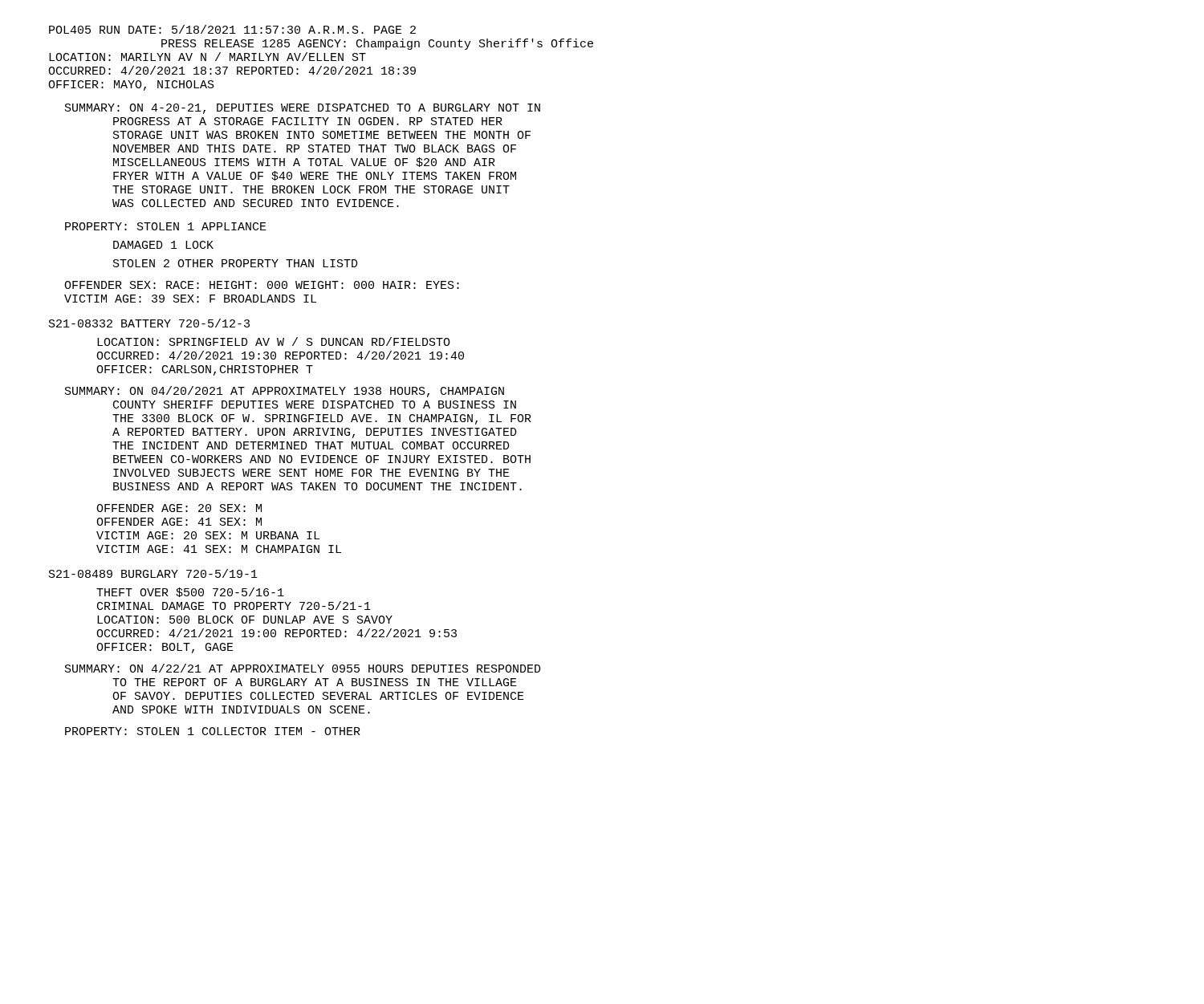Viewport: 1204px width, 1004px height.
Task: Select the block starting "PROPERTY: STOLEN 1 COLLECTOR ITEM -"
Action: [x=213, y=731]
